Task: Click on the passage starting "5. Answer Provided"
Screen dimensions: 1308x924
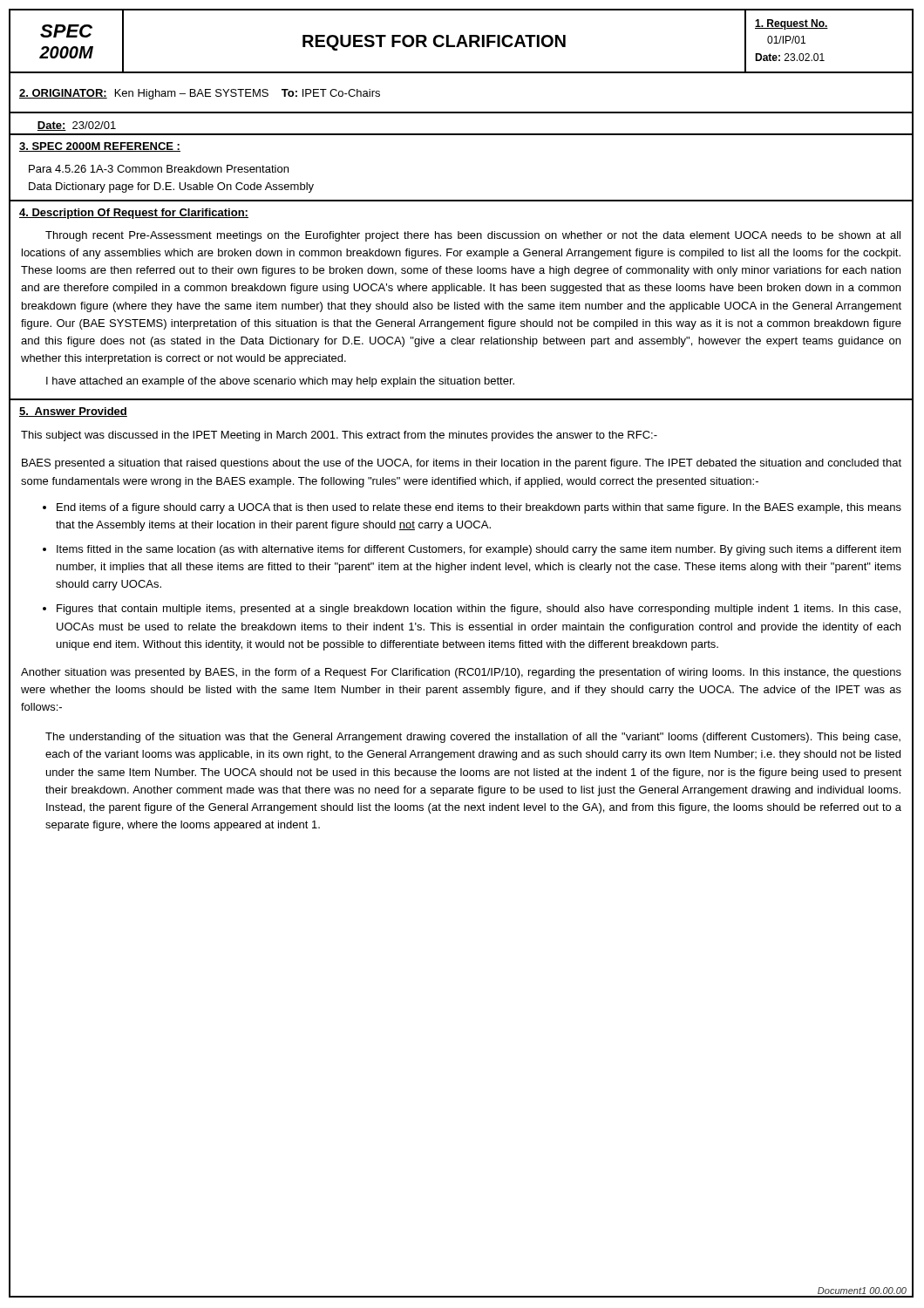Action: click(73, 411)
